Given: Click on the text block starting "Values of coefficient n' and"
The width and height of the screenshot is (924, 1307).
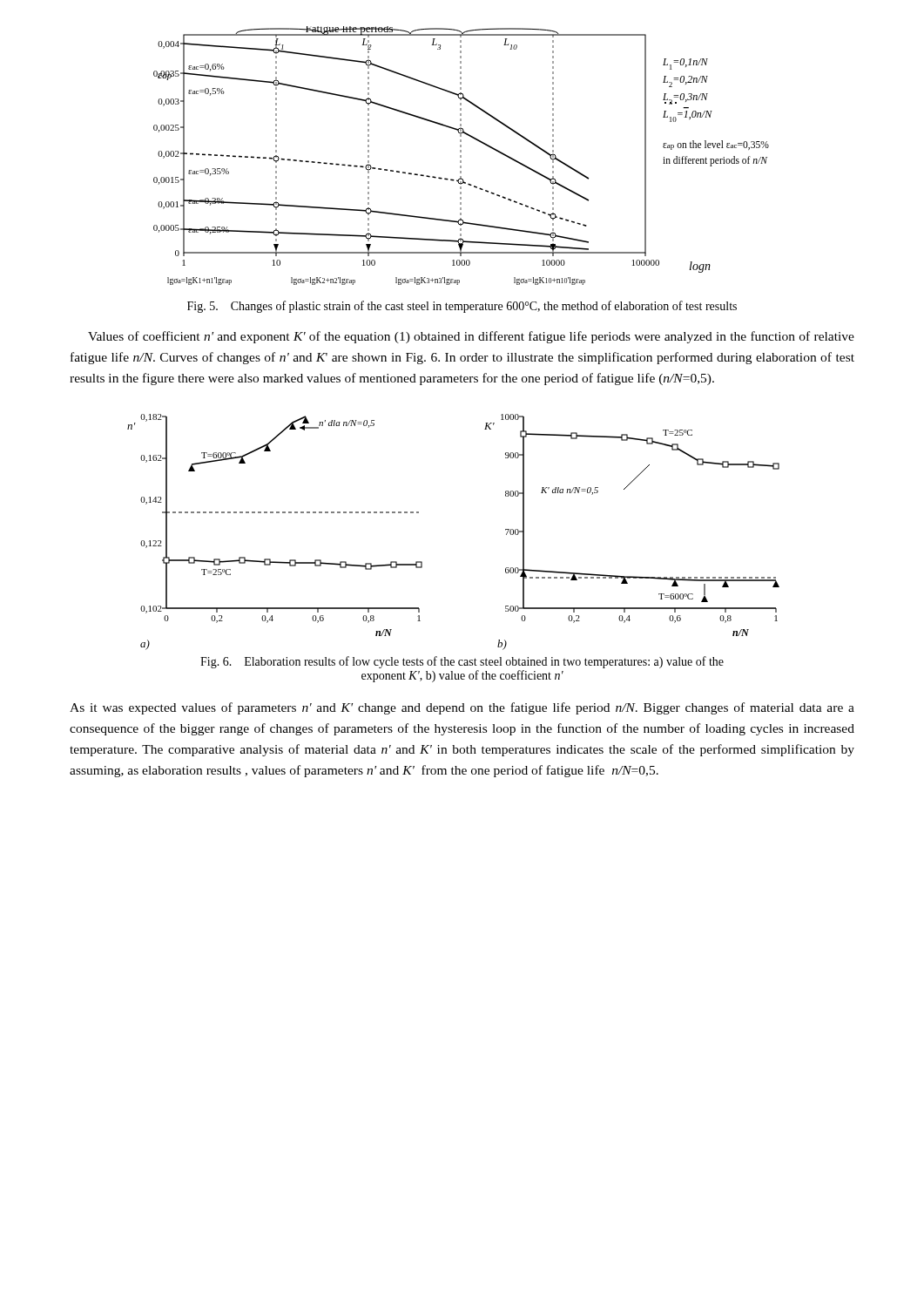Looking at the screenshot, I should [x=462, y=357].
